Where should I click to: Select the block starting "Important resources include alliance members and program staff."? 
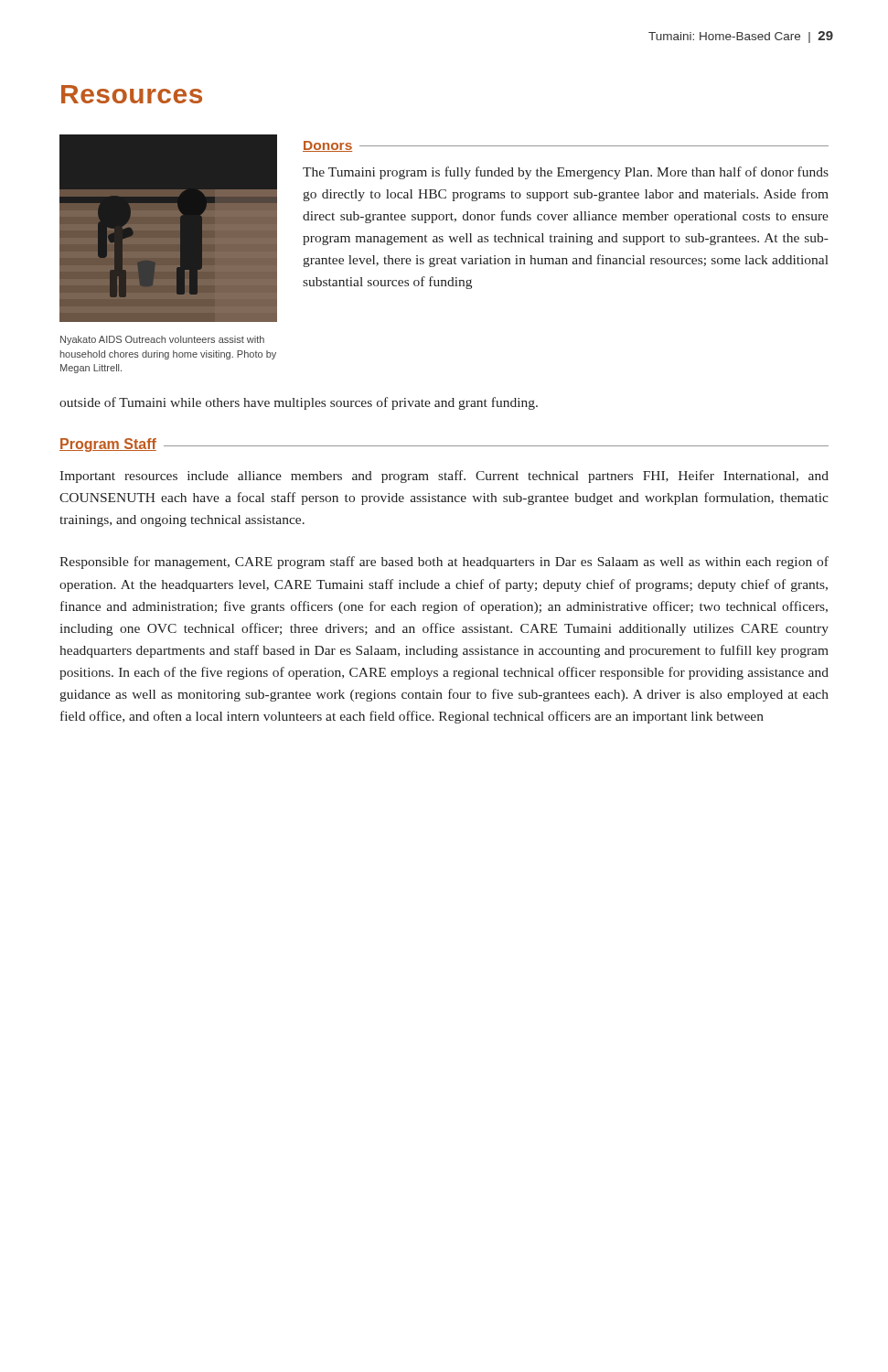(x=444, y=498)
